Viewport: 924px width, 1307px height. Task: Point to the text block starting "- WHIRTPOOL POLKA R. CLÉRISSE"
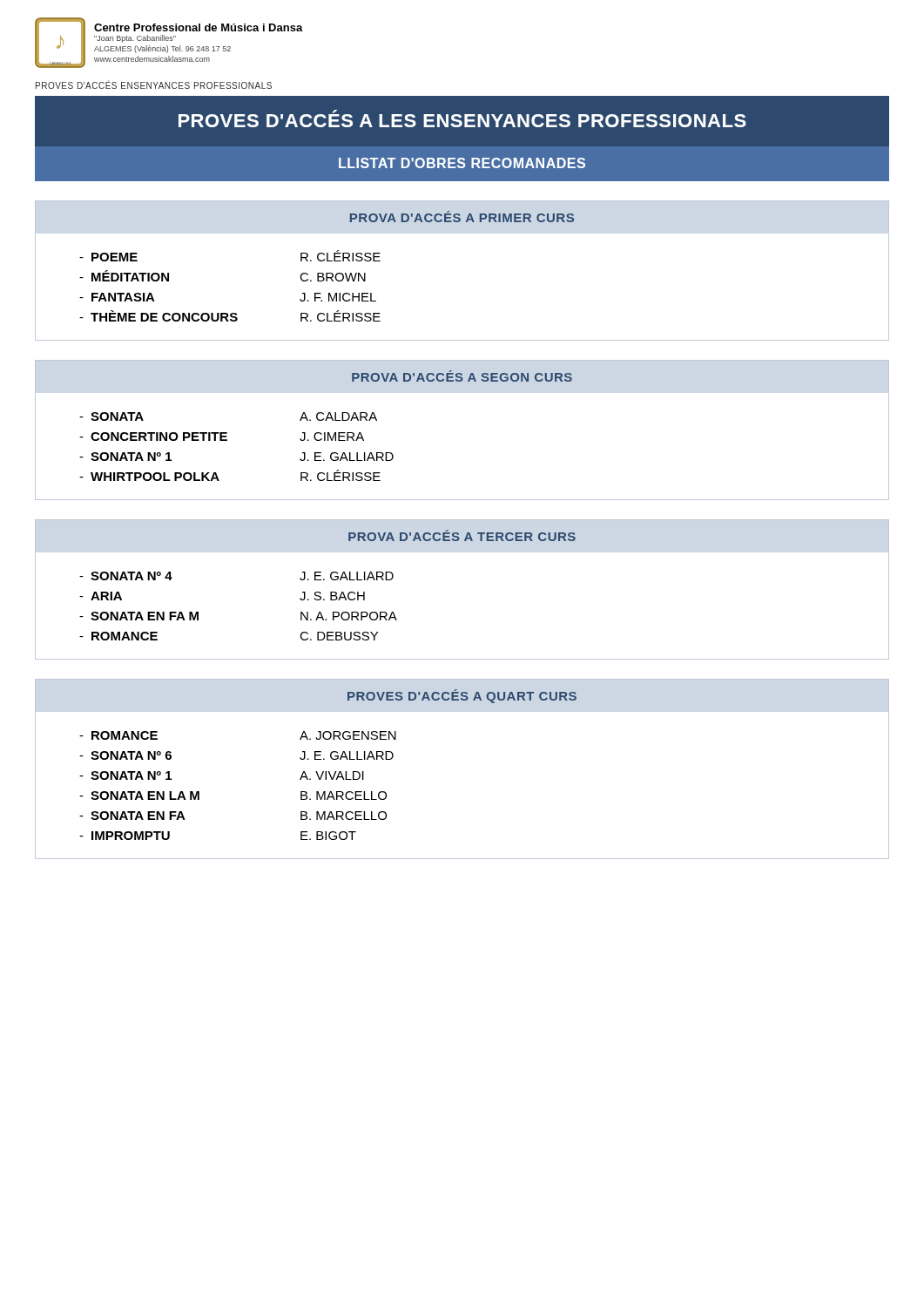153,475
